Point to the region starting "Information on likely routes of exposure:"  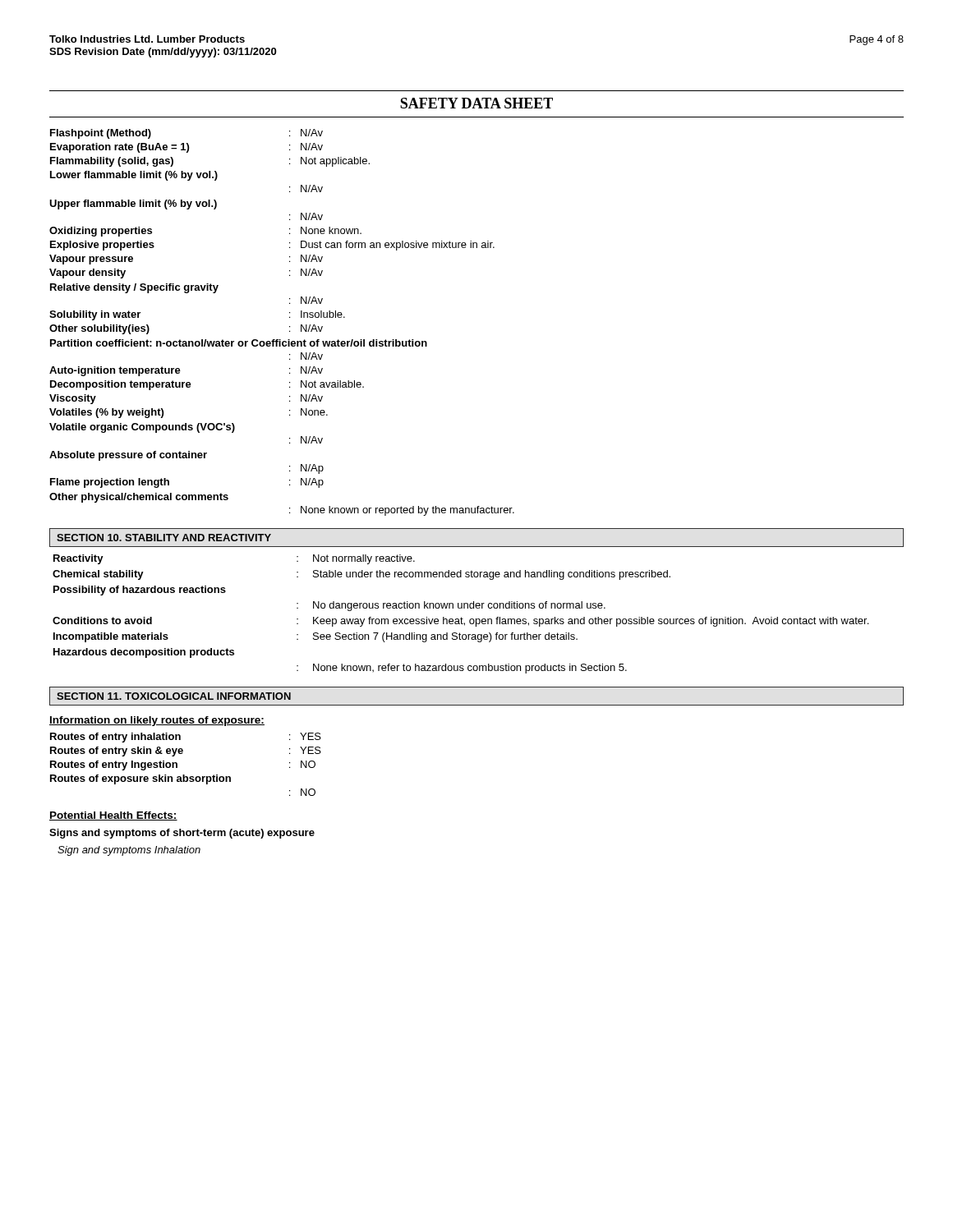(x=157, y=720)
